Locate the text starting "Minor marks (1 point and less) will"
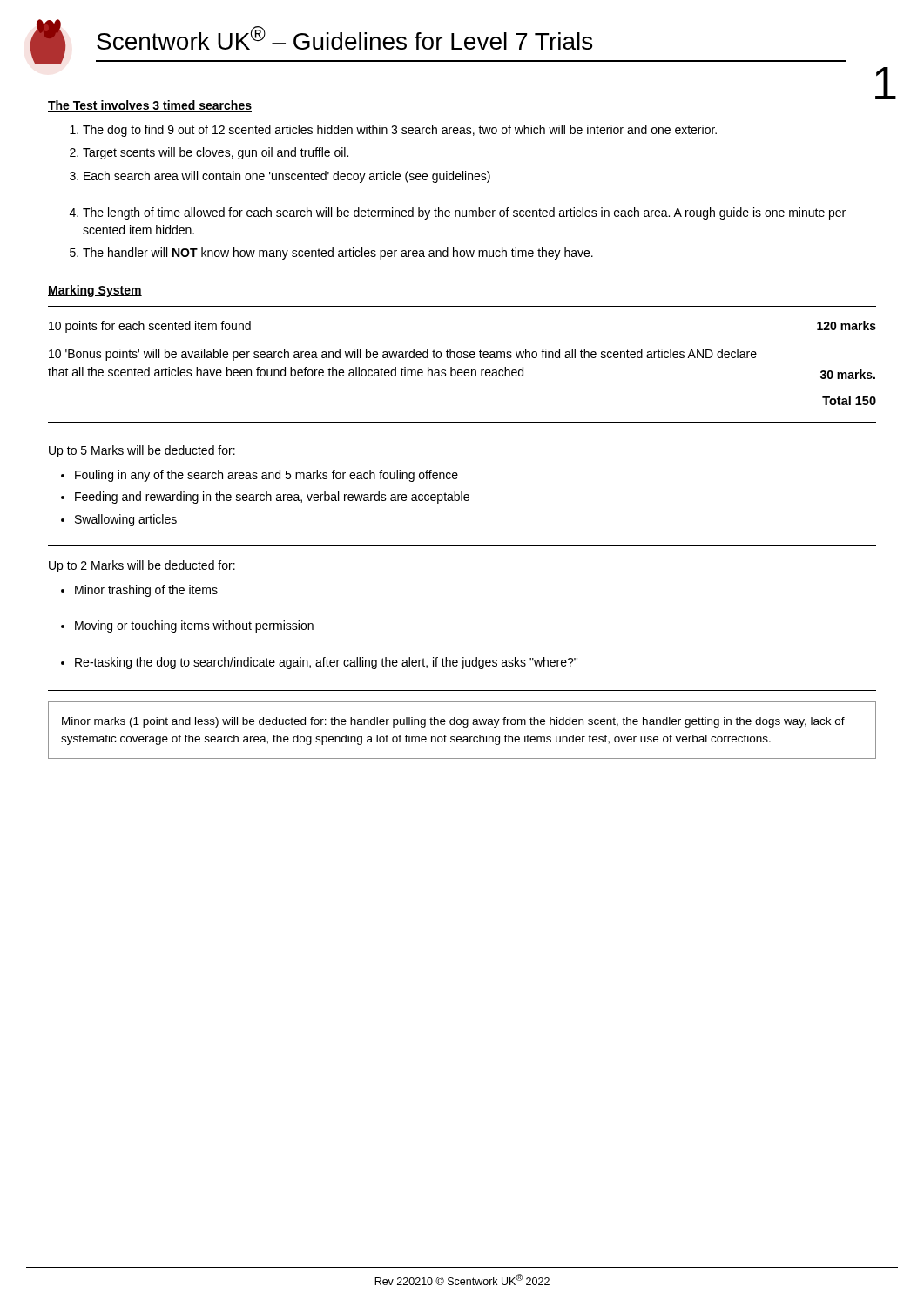924x1307 pixels. click(x=453, y=730)
